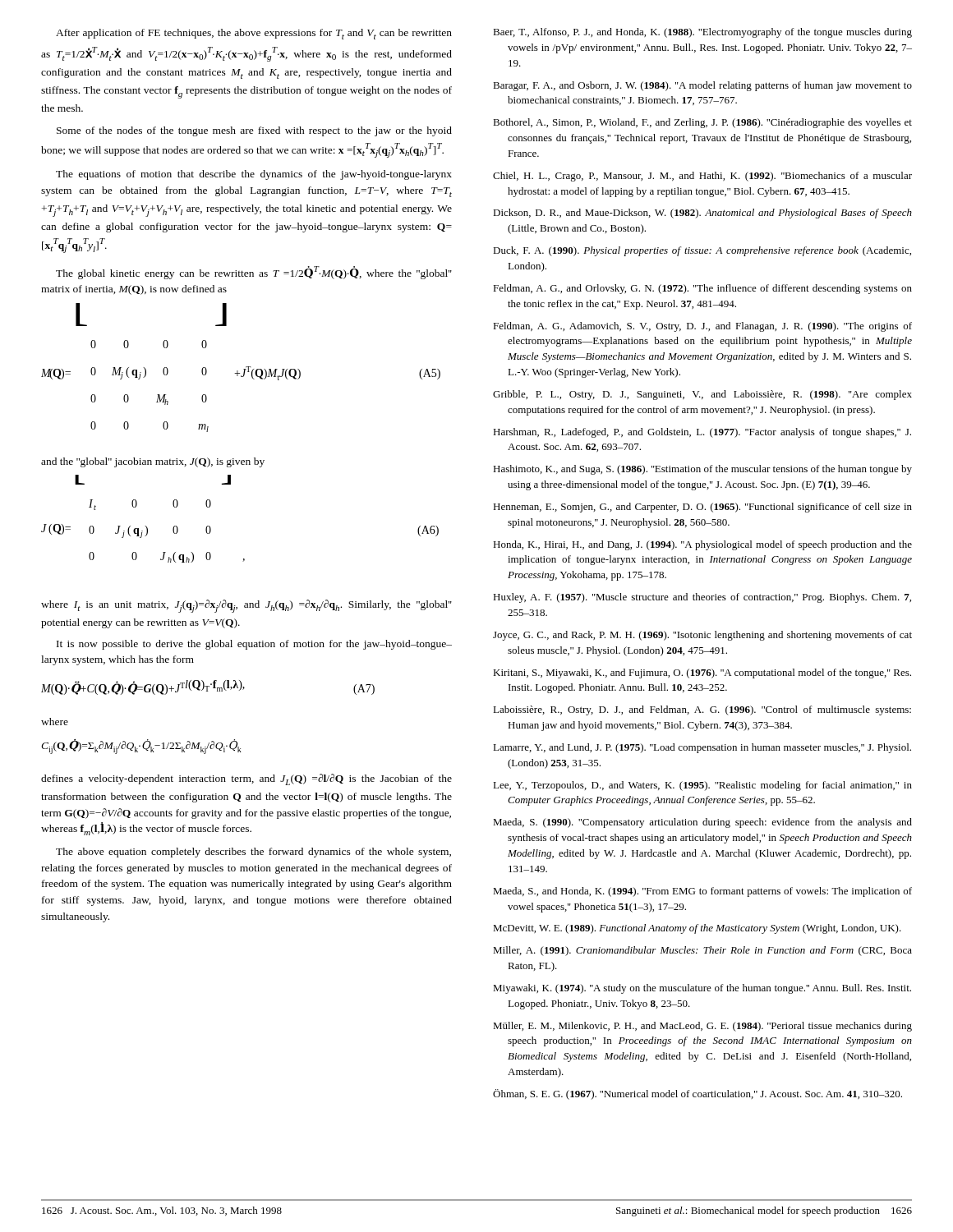
Task: Point to the block beginning "The equations of"
Action: coord(246,211)
